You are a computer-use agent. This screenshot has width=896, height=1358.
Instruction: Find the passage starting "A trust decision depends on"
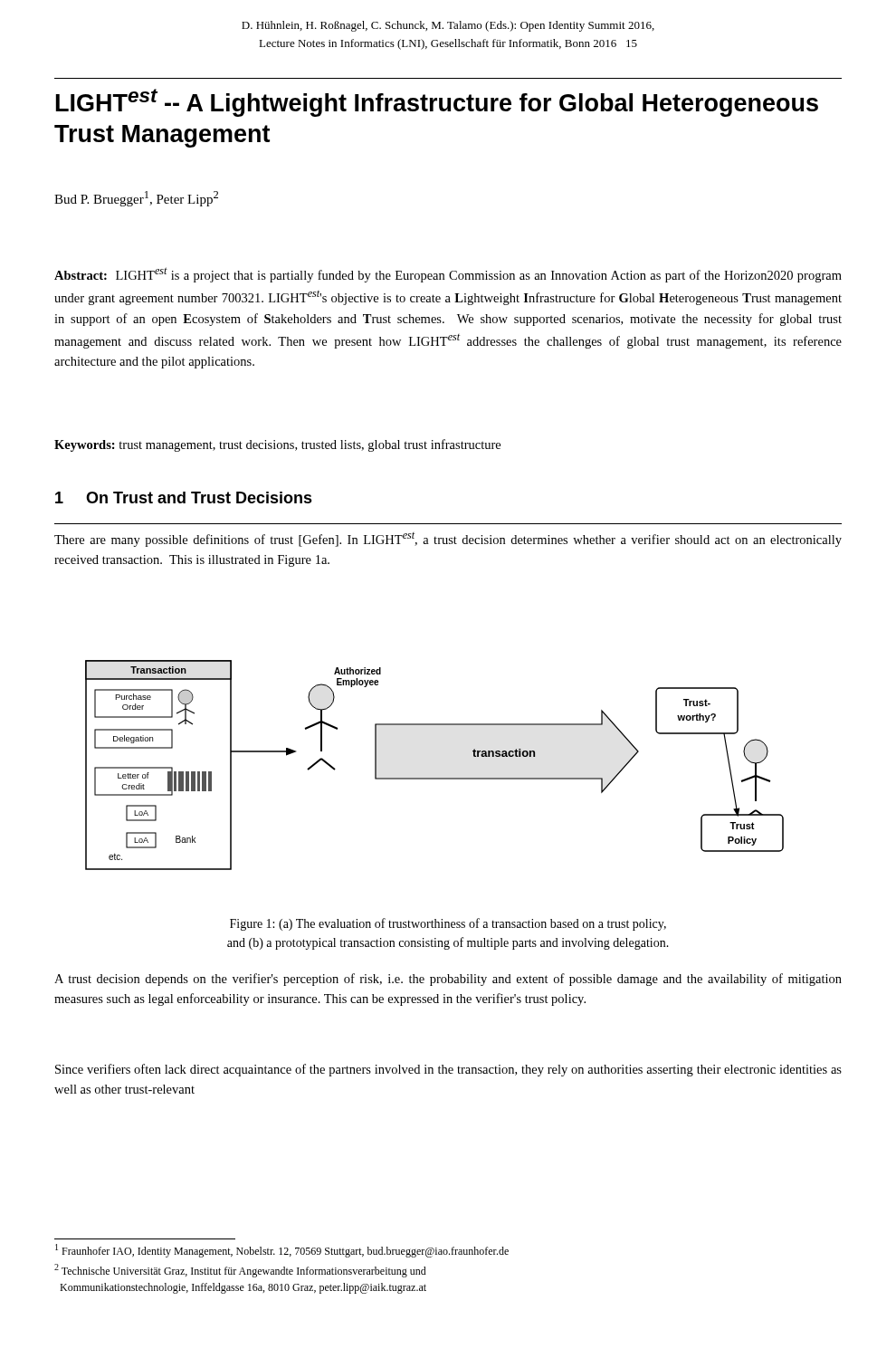(x=448, y=989)
